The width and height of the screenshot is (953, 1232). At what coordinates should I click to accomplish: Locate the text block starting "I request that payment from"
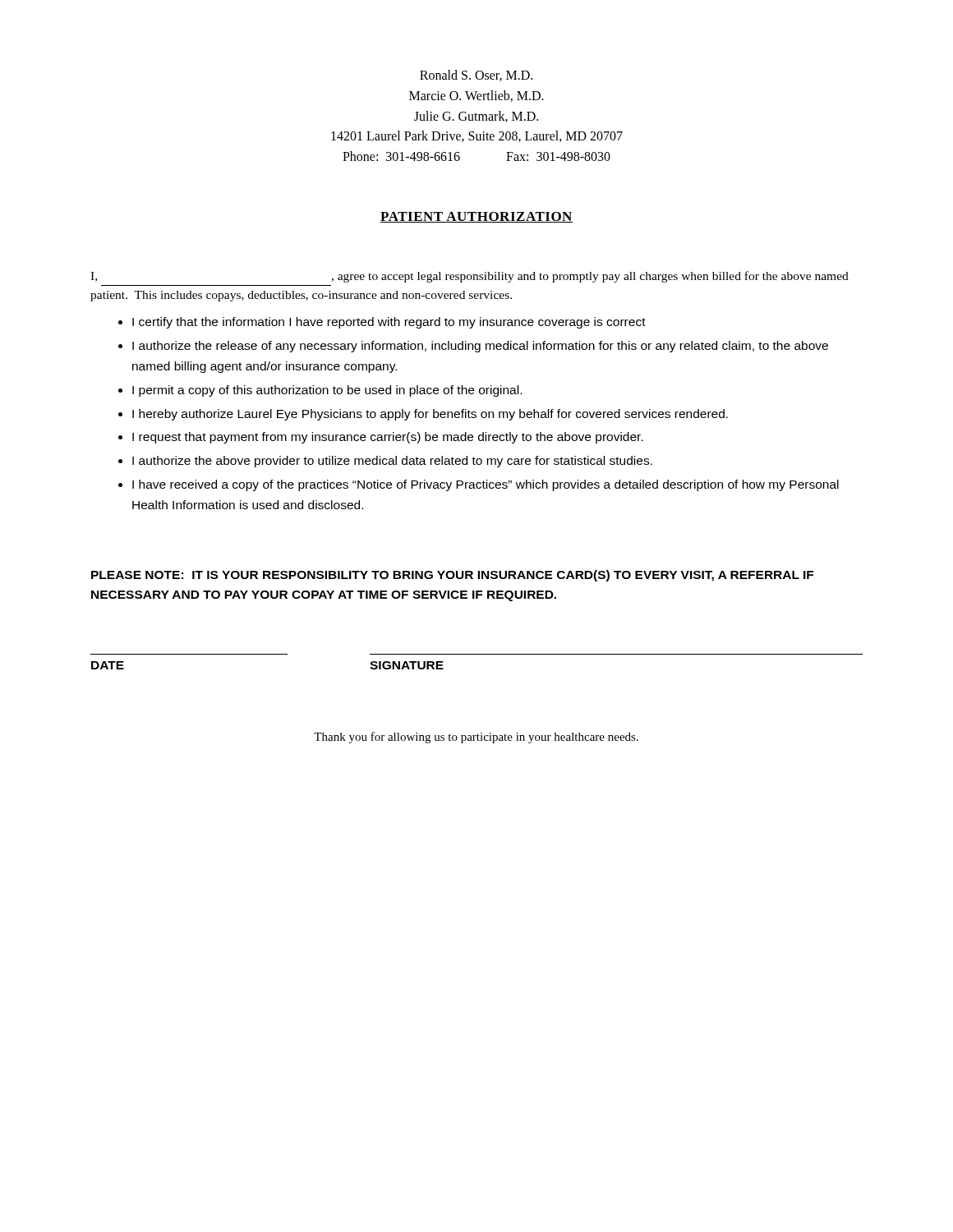388,437
